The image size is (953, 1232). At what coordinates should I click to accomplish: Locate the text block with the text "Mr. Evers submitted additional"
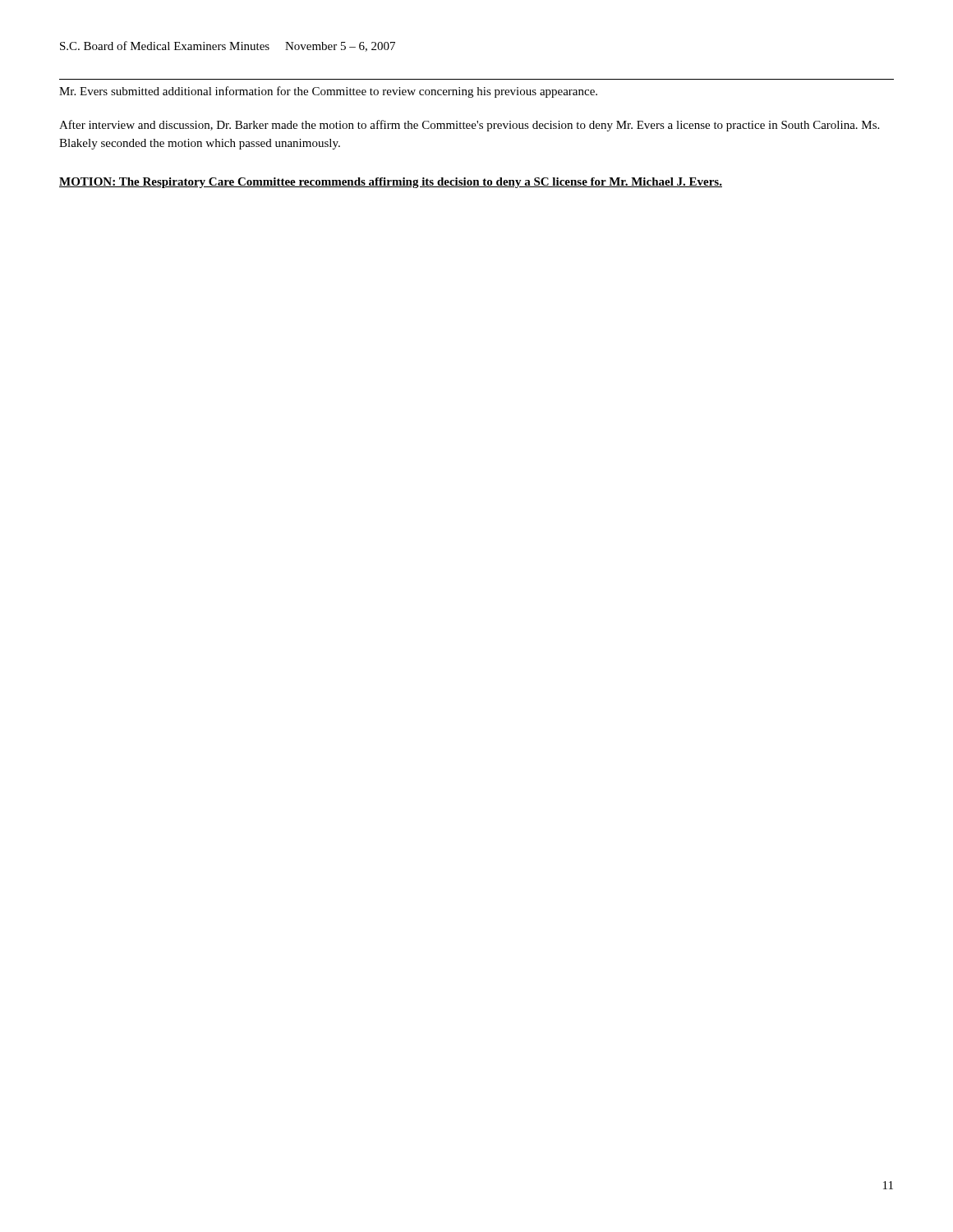tap(329, 91)
